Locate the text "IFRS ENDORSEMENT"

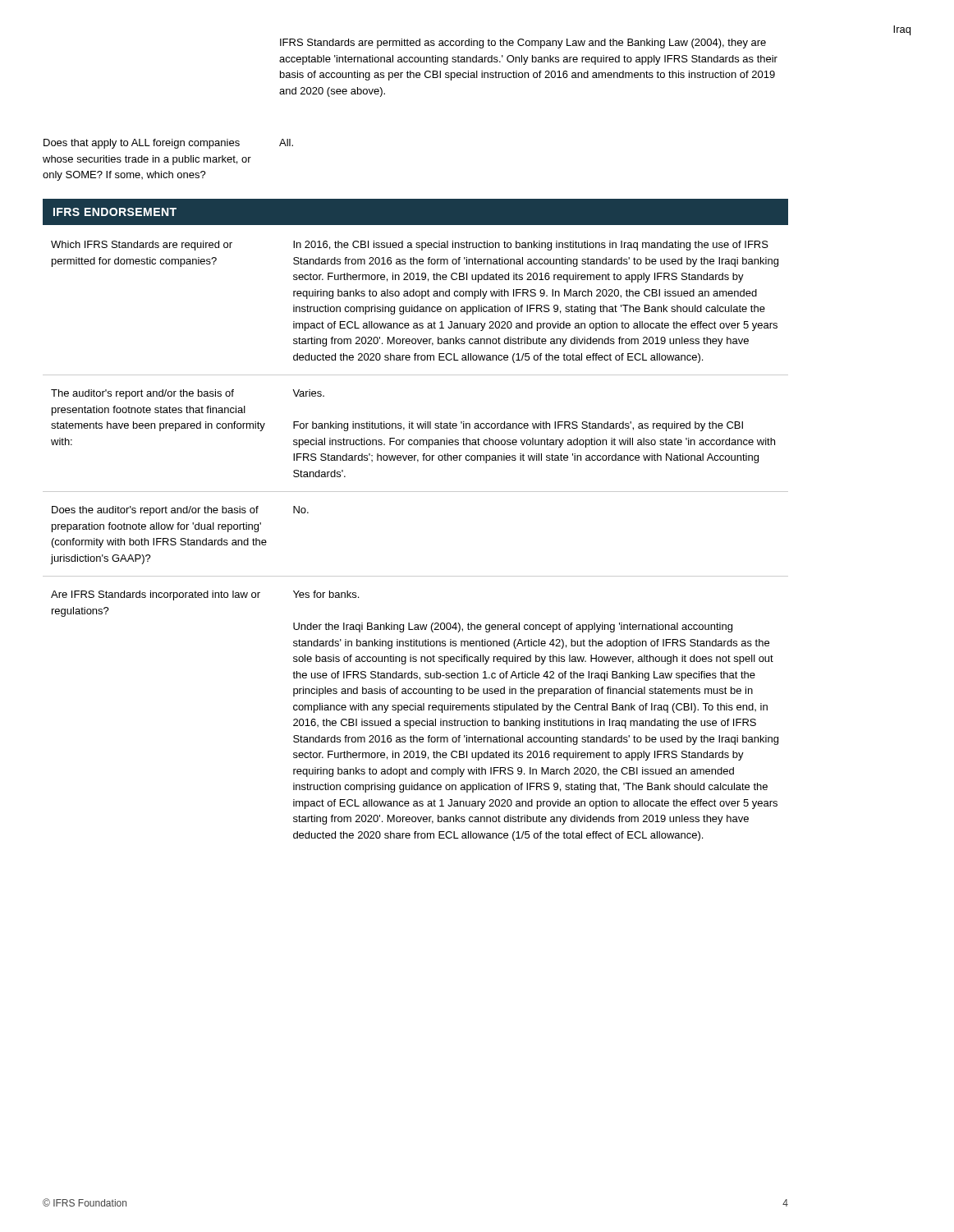coord(115,212)
